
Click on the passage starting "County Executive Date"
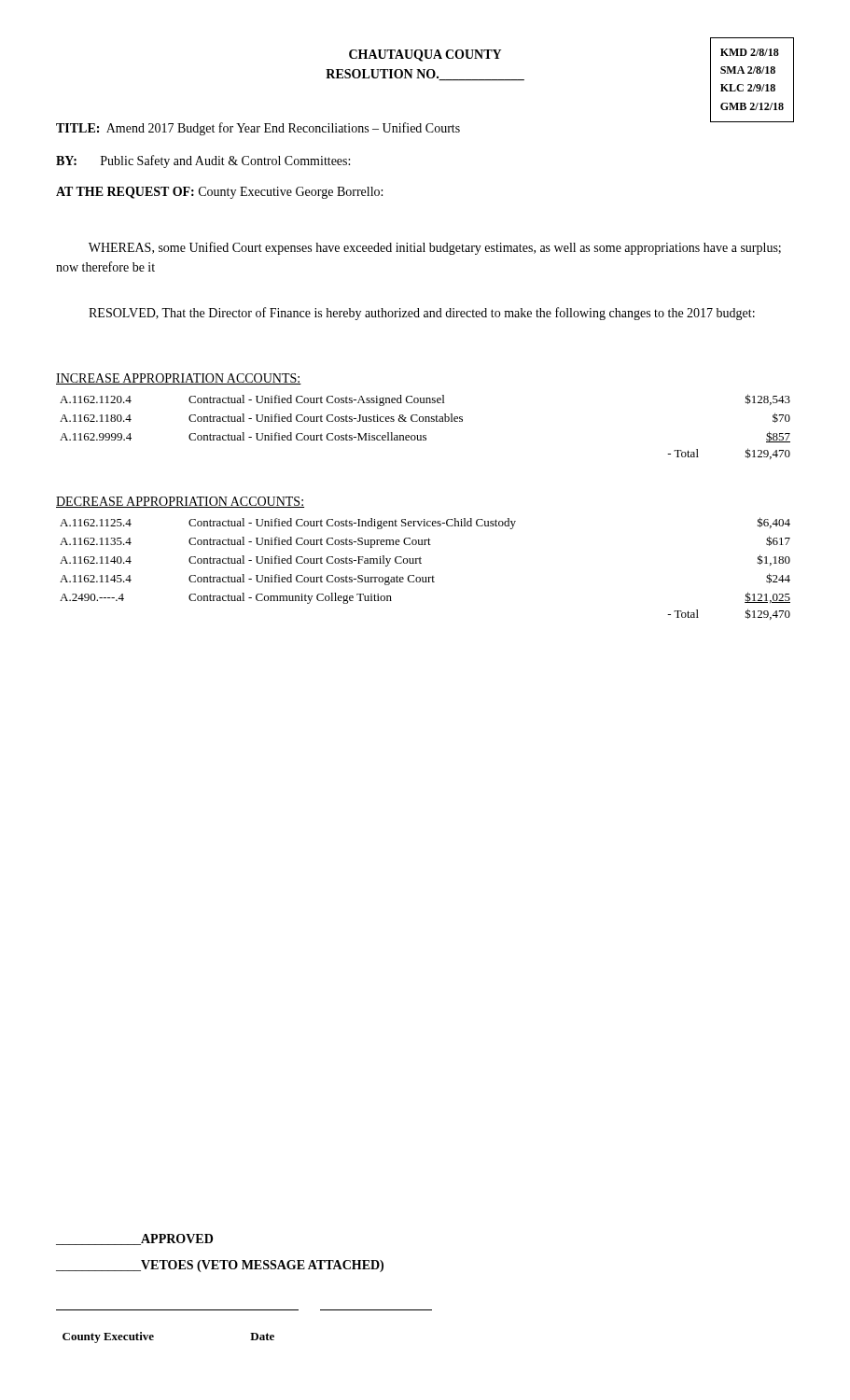(x=115, y=1337)
